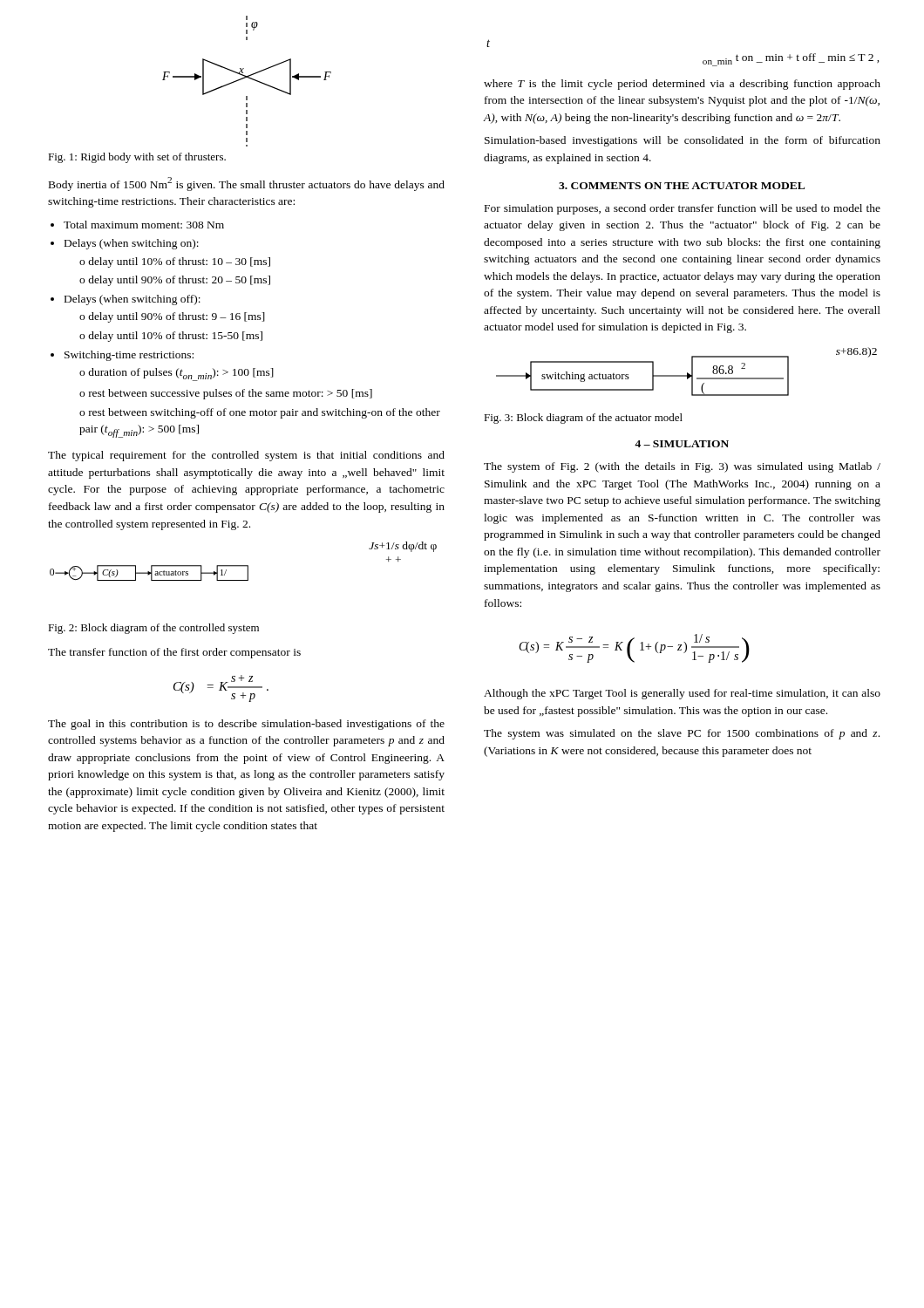Screen dimensions: 1308x924
Task: Find the block on this page that starts "The transfer function of the first order compensator"
Action: click(x=246, y=652)
